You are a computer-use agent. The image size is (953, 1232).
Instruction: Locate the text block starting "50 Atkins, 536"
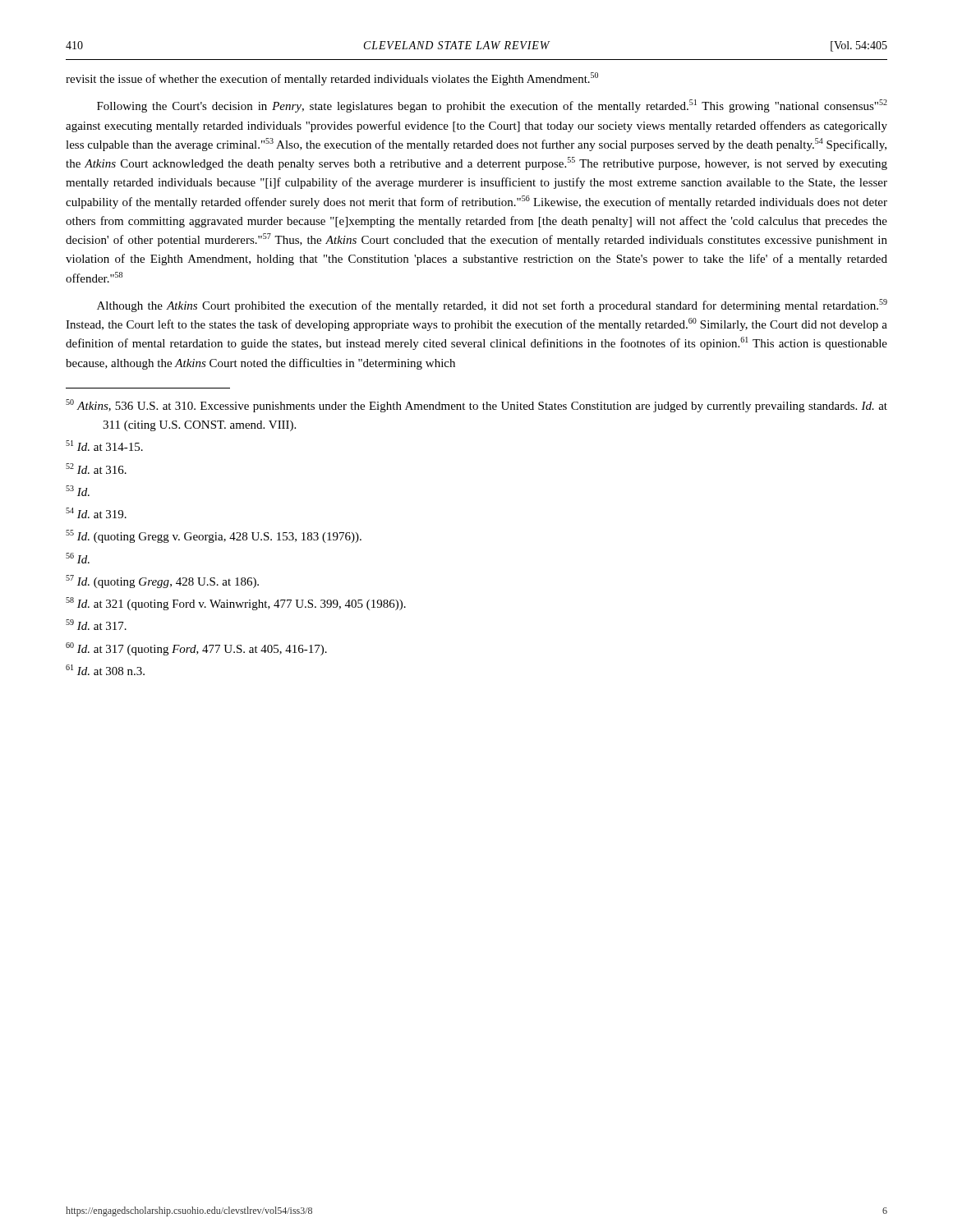point(476,416)
